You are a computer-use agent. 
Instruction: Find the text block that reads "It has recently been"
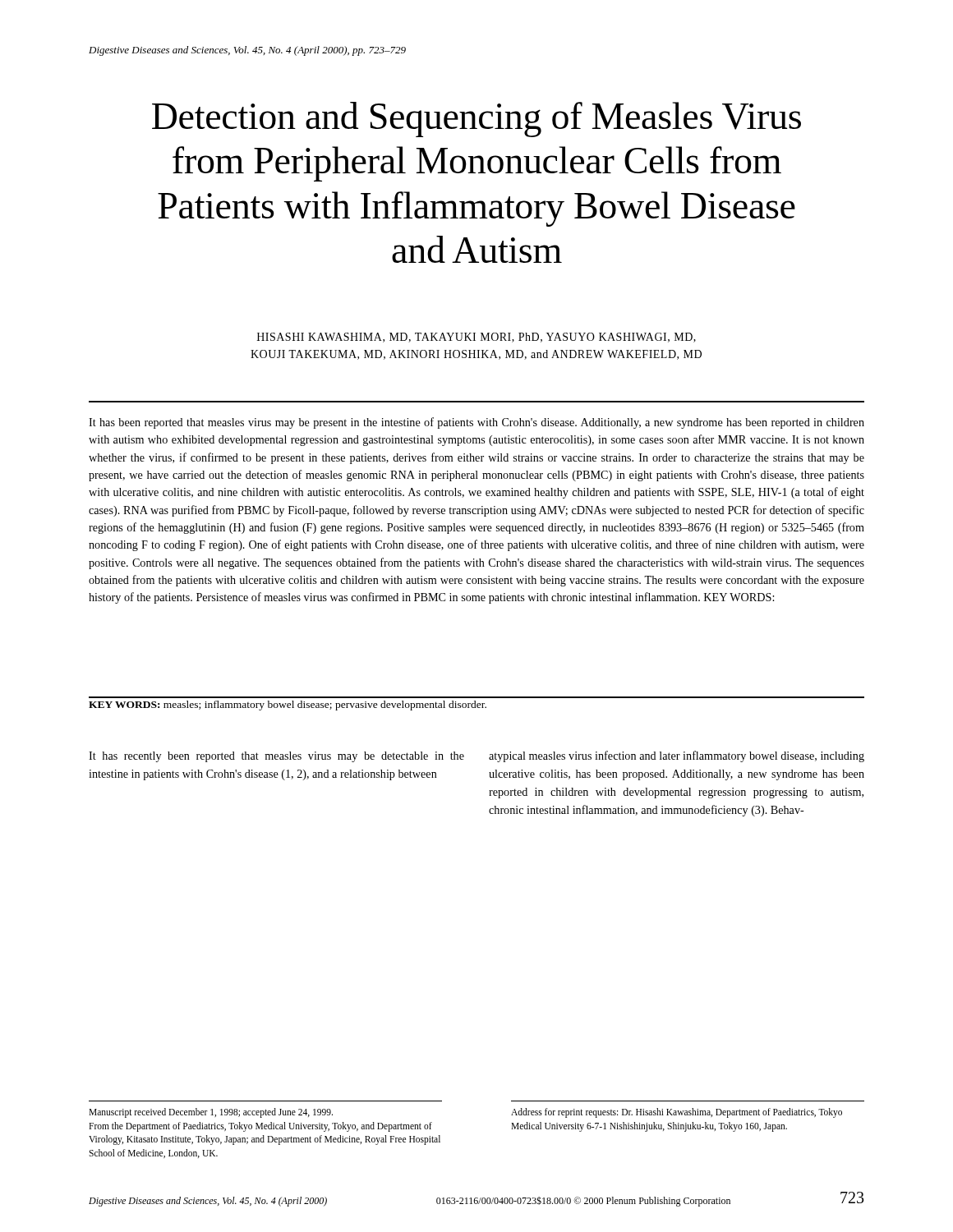(276, 765)
